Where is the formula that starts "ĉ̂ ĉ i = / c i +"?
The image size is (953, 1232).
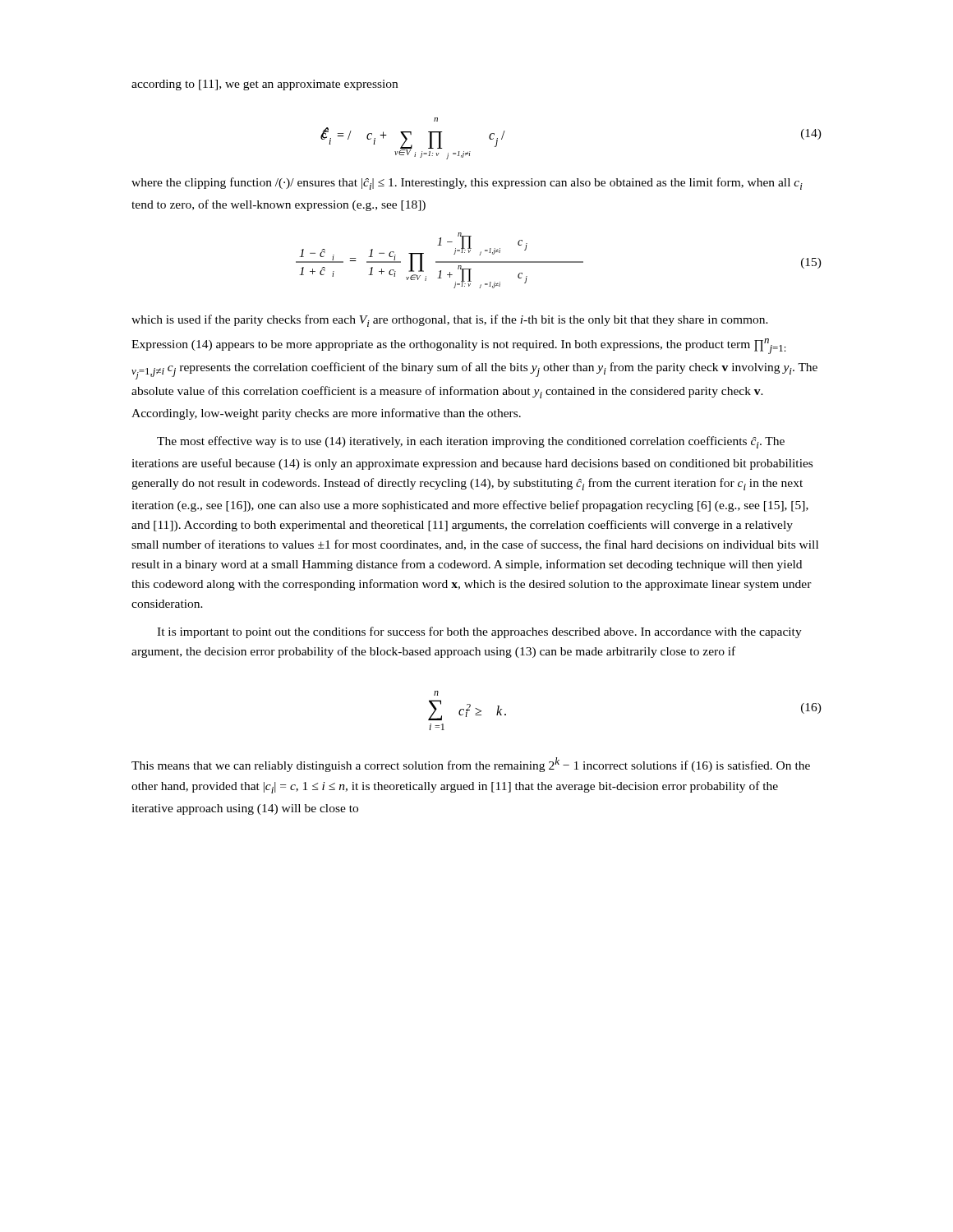click(436, 120)
